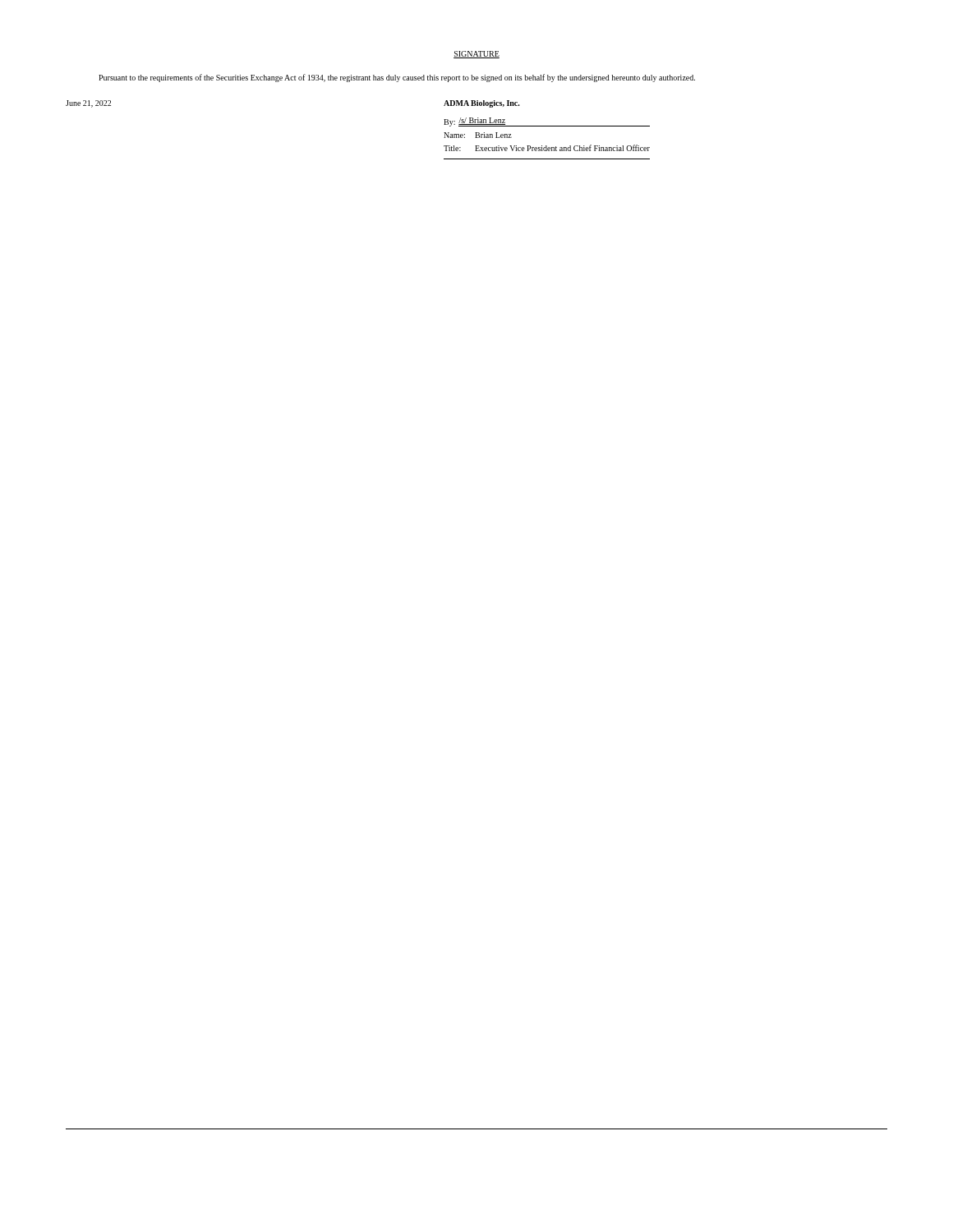The height and width of the screenshot is (1232, 953).
Task: Point to the text starting "June 21, 2022"
Action: pos(89,103)
